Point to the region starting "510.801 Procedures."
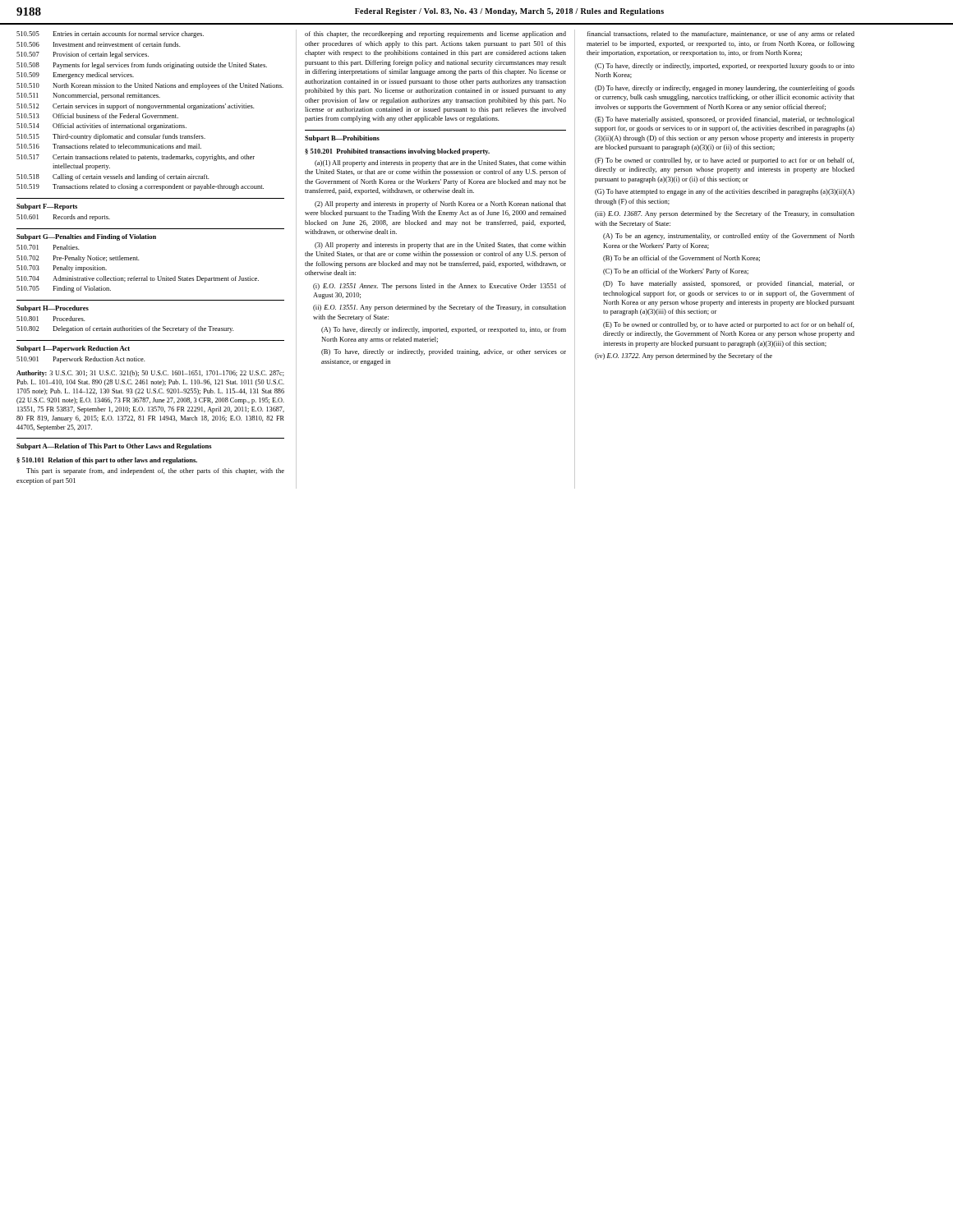953x1232 pixels. coord(150,319)
